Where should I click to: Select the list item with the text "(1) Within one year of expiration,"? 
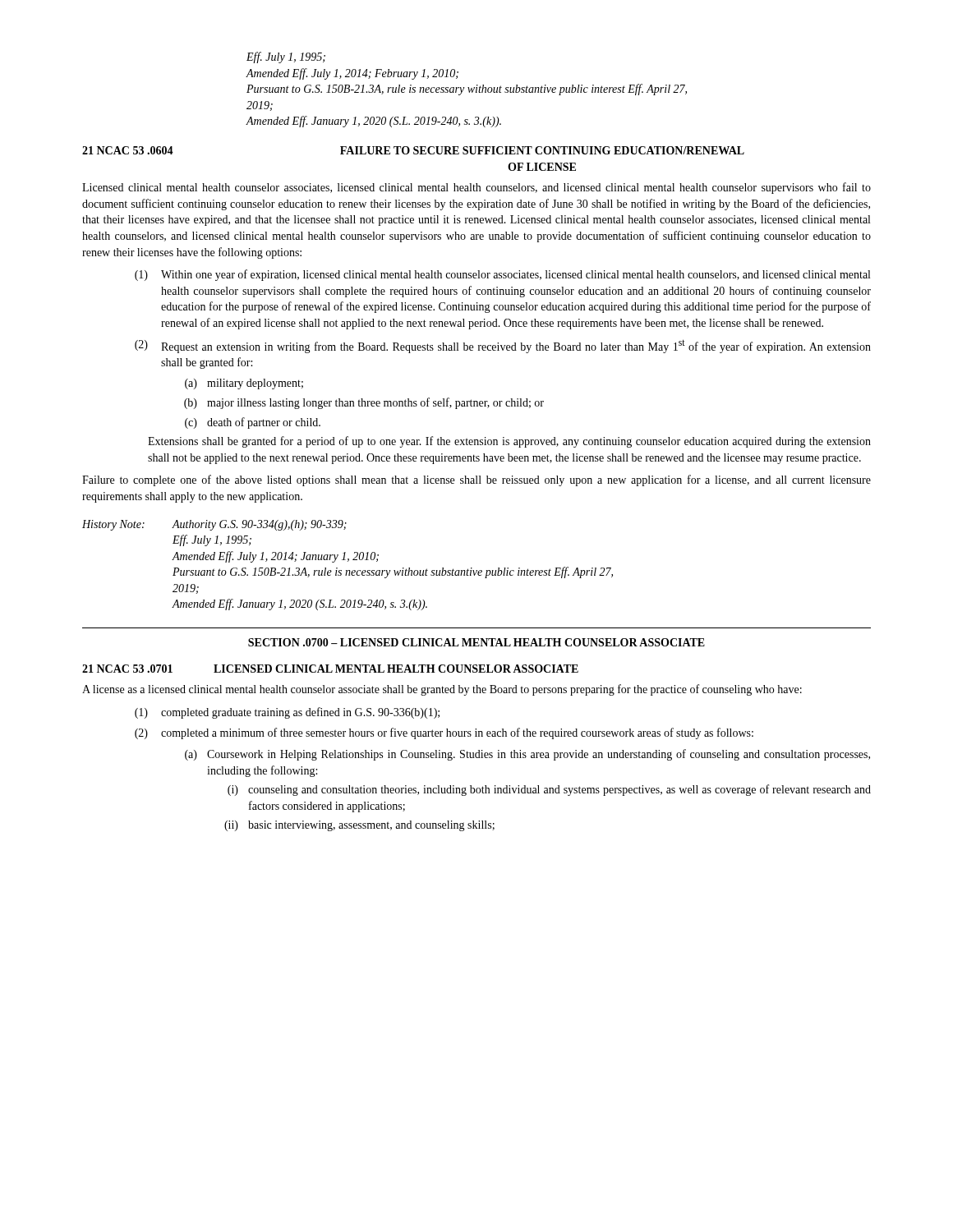click(476, 299)
